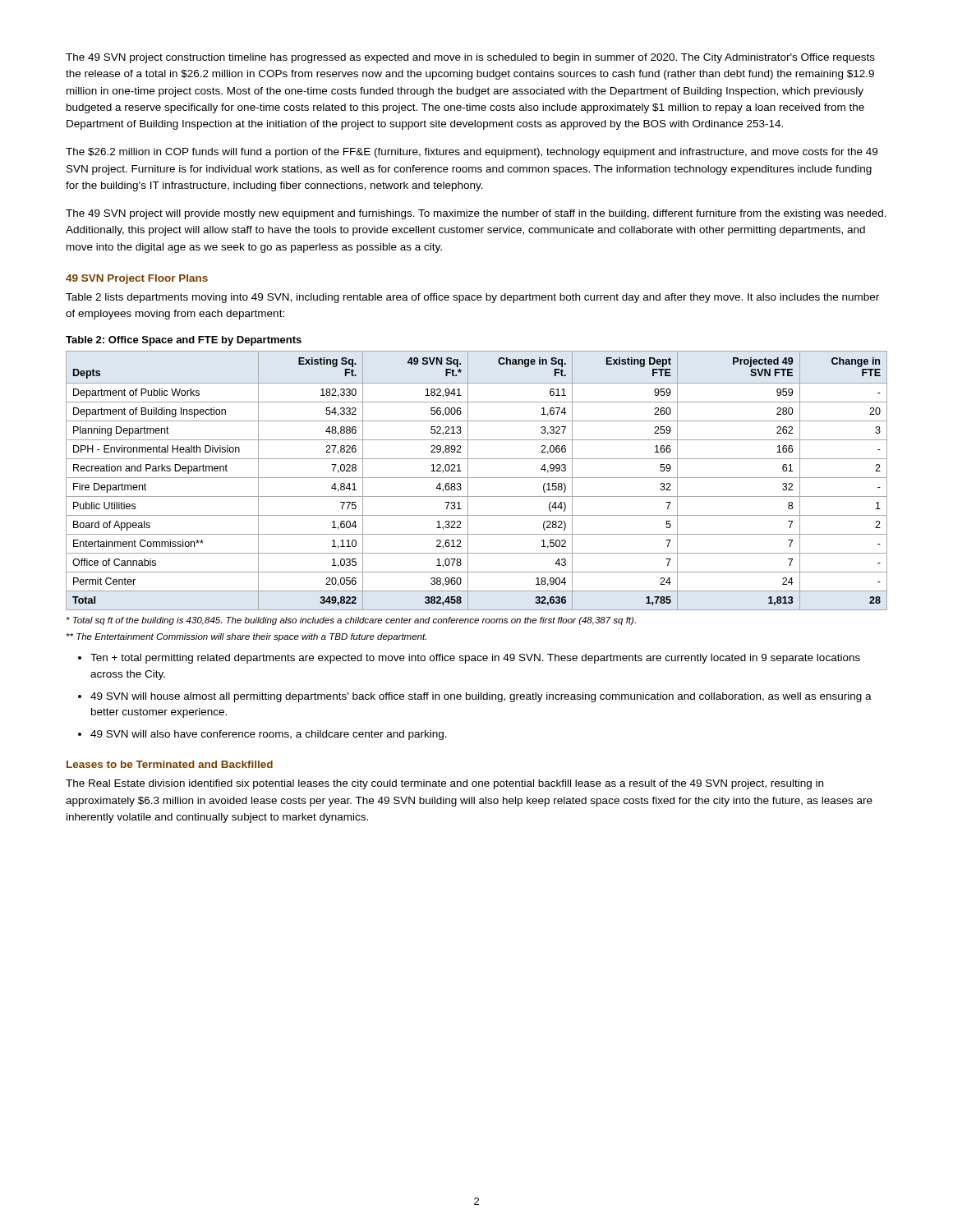
Task: Where is the passage that starts "The Entertainment Commission"?
Action: [x=247, y=637]
